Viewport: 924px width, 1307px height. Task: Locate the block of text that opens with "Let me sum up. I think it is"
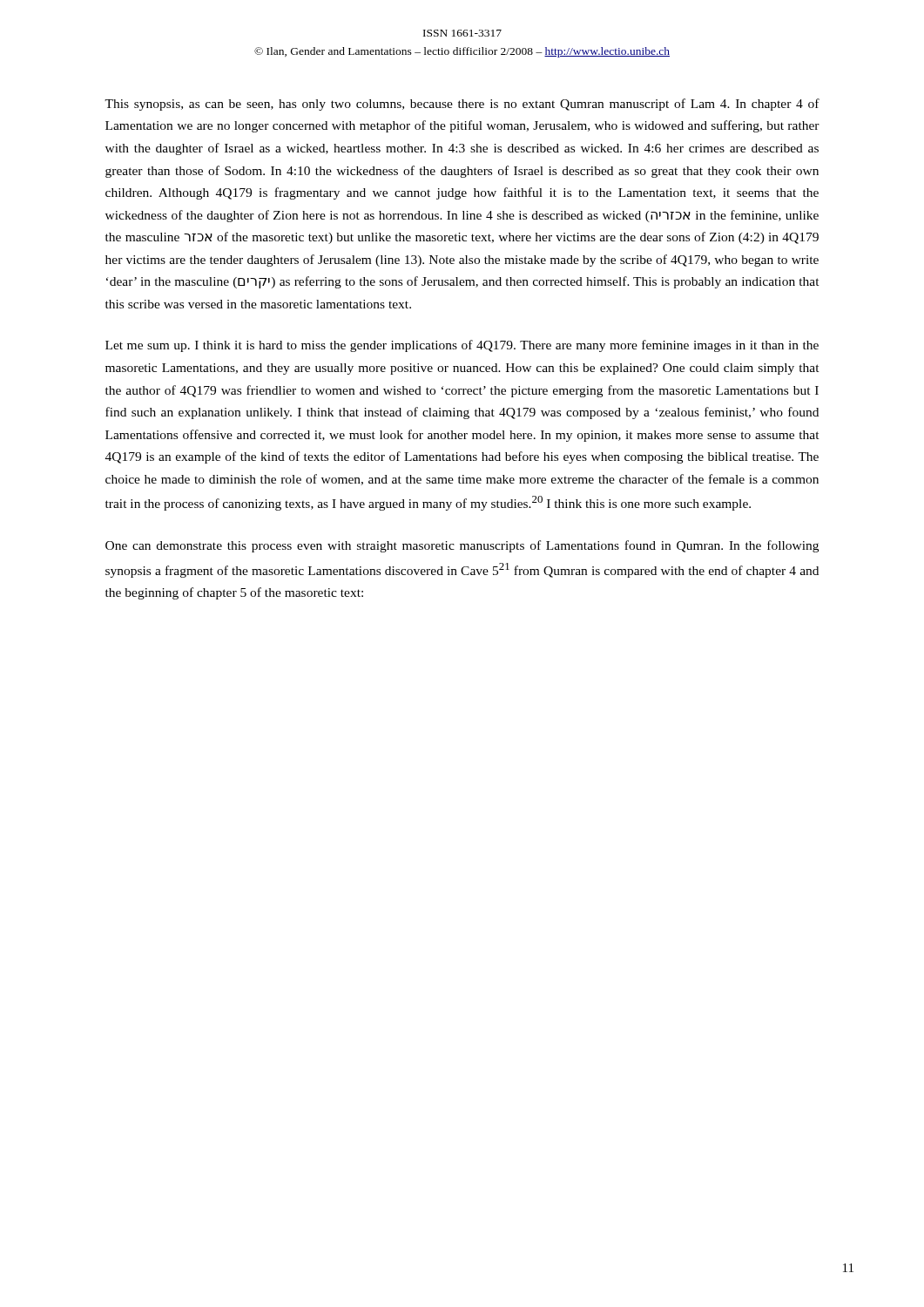point(462,424)
